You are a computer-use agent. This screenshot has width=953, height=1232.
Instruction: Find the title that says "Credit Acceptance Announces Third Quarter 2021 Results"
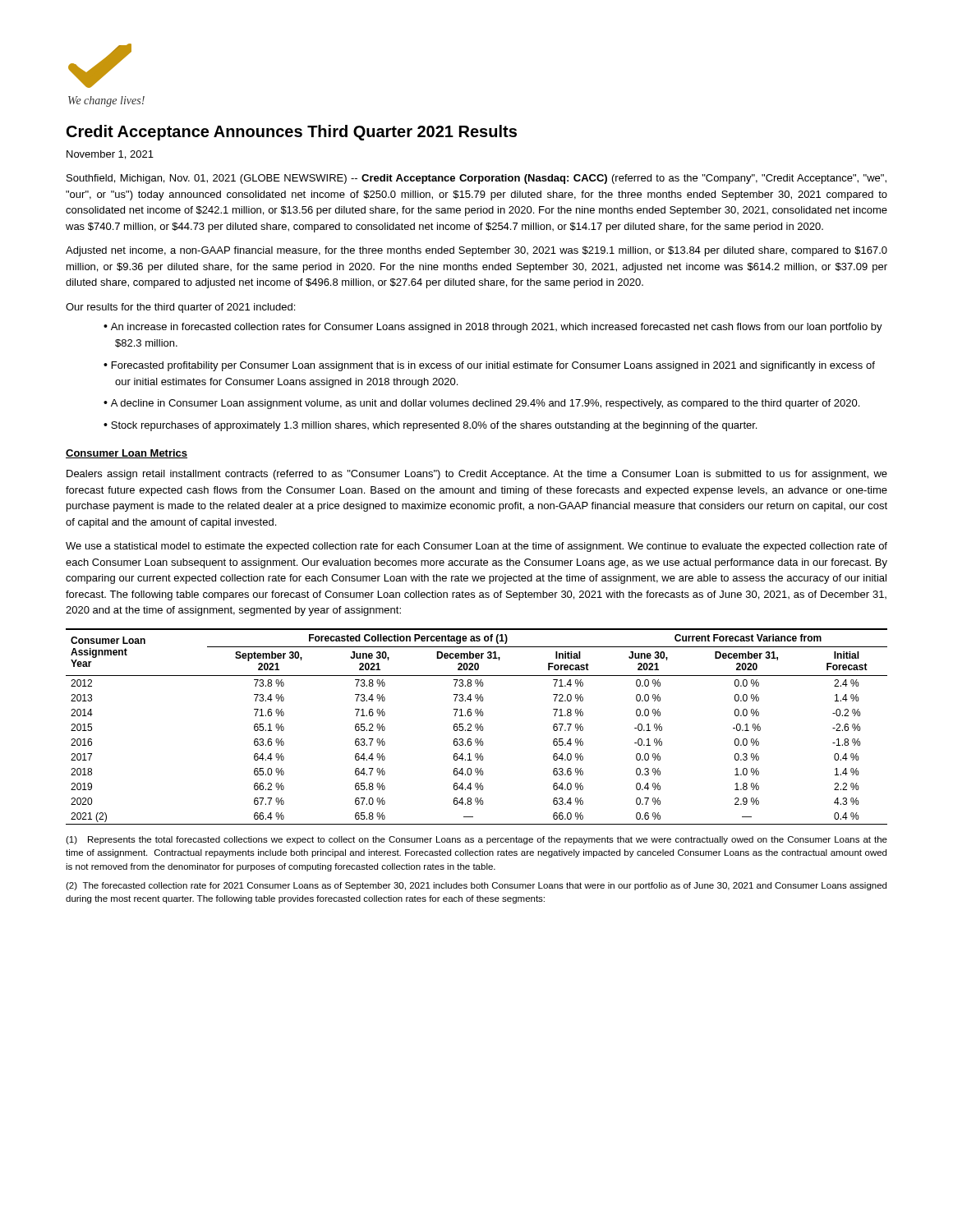(x=292, y=131)
